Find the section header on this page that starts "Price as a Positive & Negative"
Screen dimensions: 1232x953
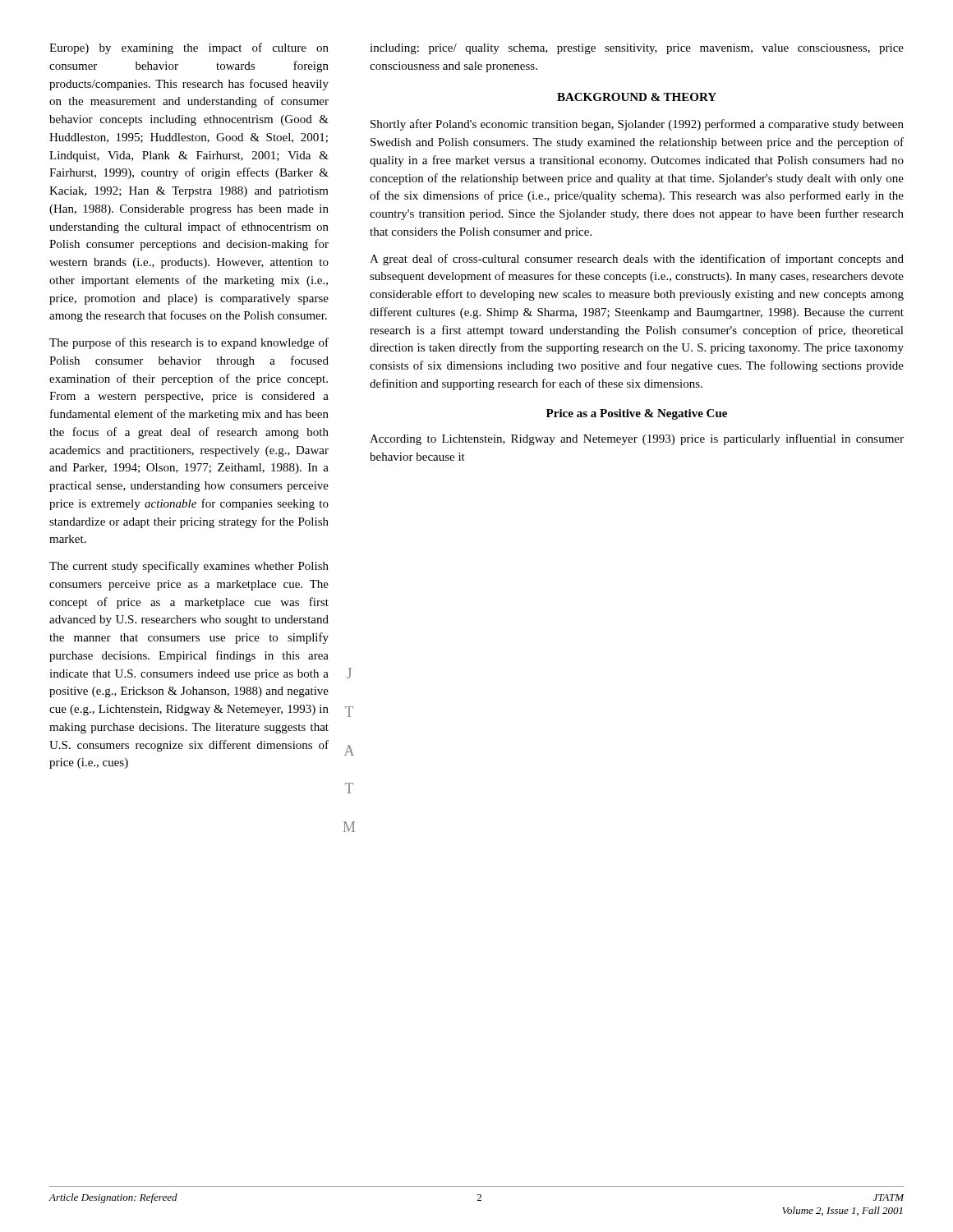(x=637, y=413)
